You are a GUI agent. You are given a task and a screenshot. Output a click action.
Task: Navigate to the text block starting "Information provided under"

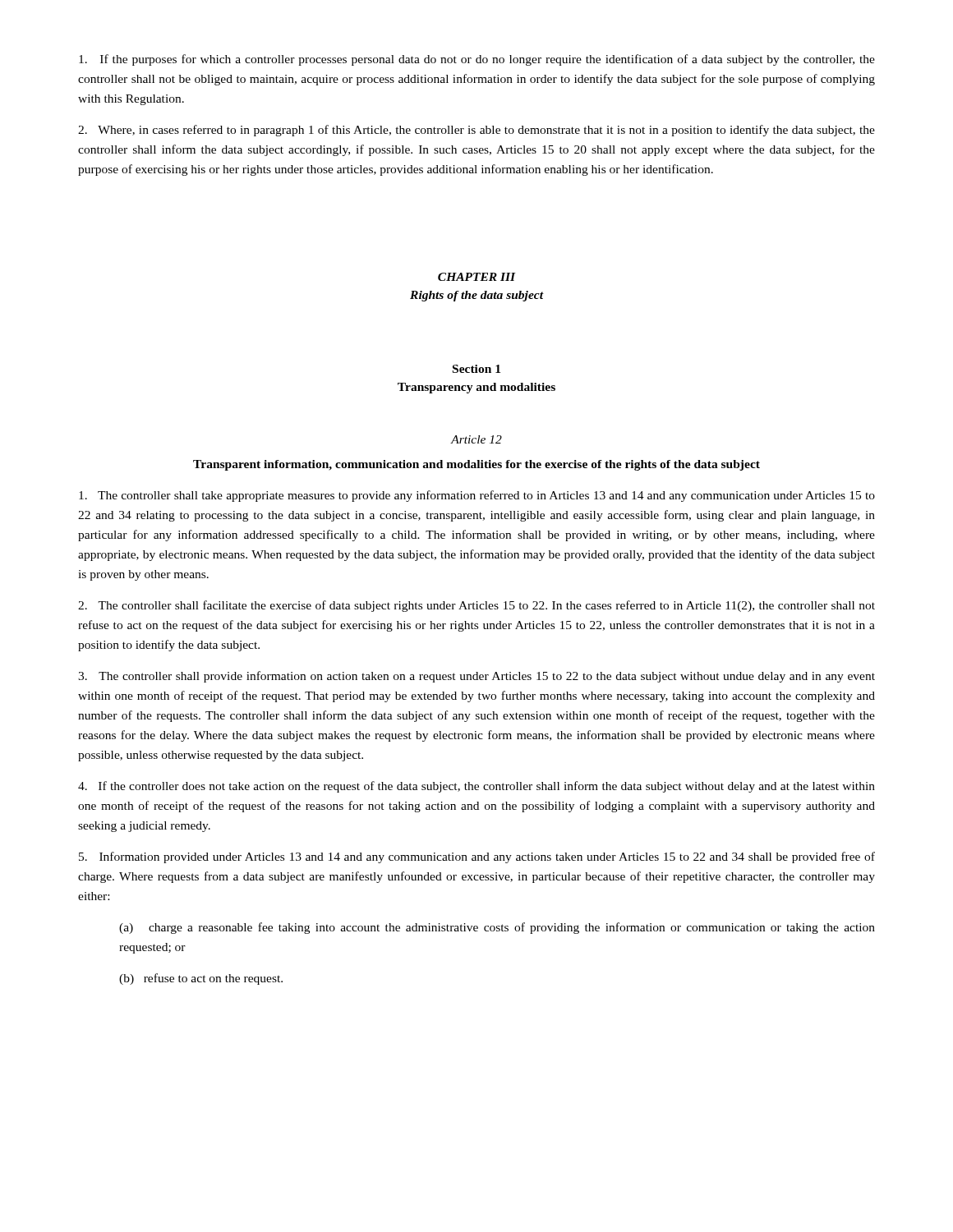click(476, 876)
